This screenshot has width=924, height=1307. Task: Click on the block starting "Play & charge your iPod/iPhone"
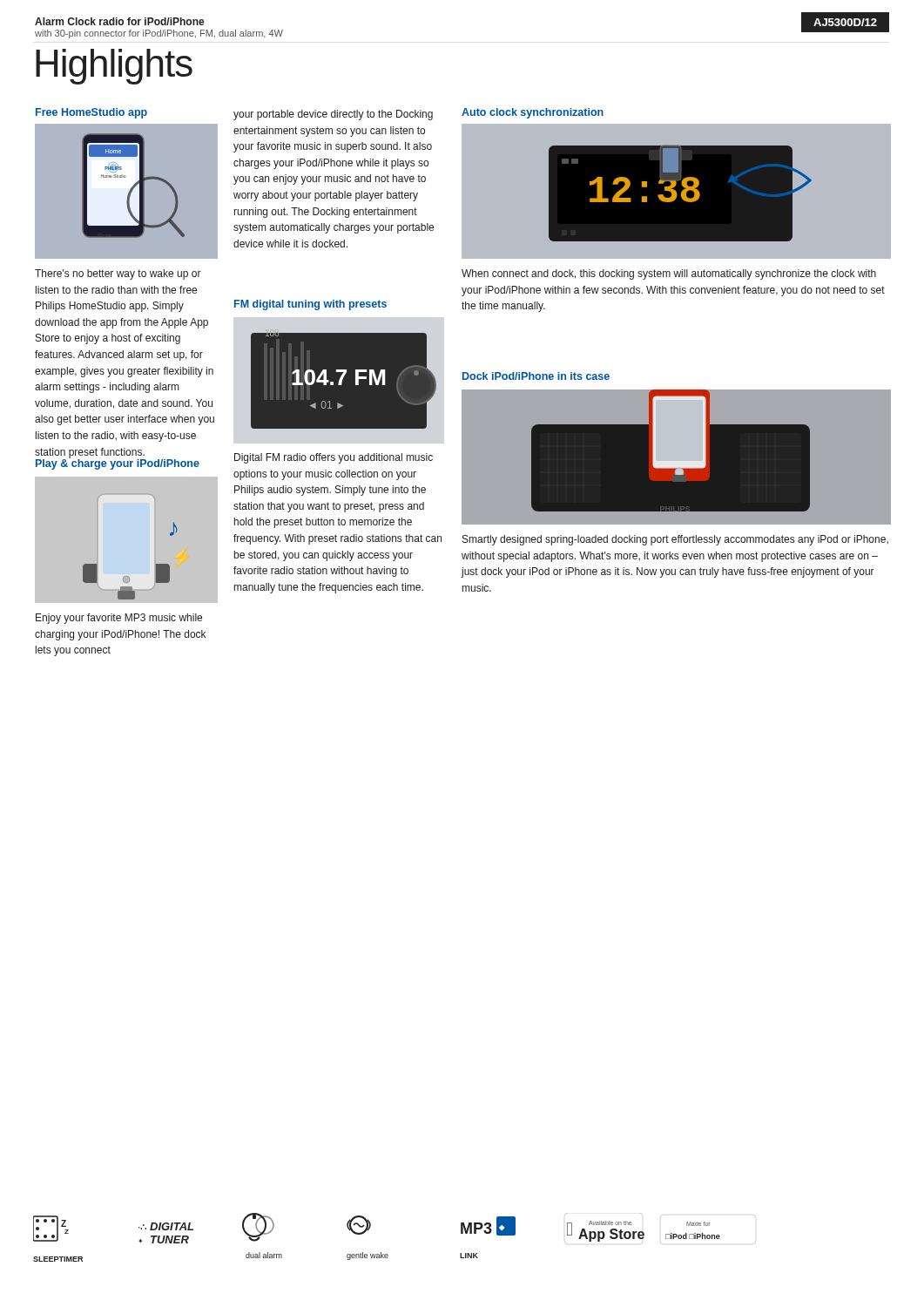(117, 464)
